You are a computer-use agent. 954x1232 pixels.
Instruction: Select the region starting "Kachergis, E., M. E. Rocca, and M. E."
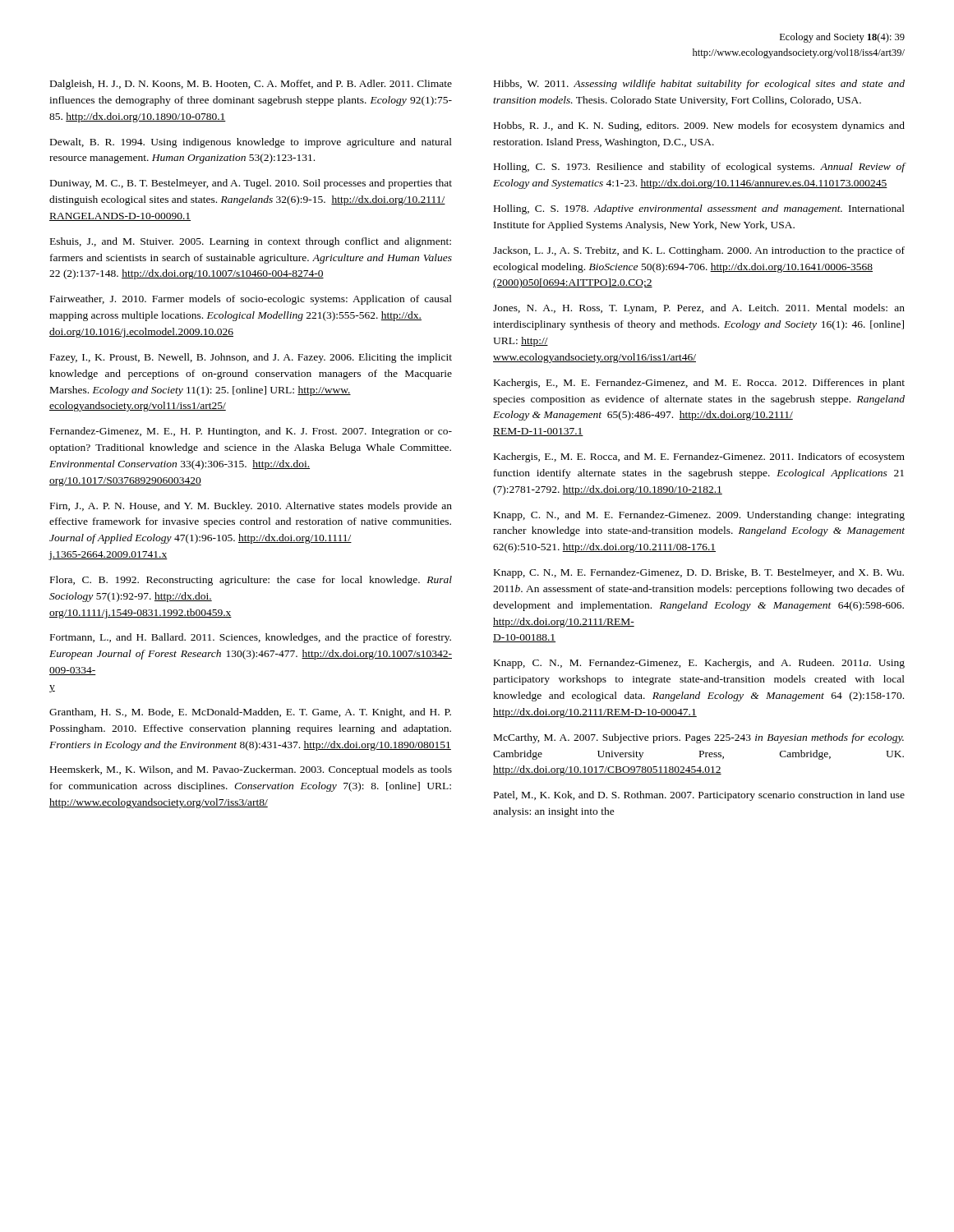click(x=699, y=473)
